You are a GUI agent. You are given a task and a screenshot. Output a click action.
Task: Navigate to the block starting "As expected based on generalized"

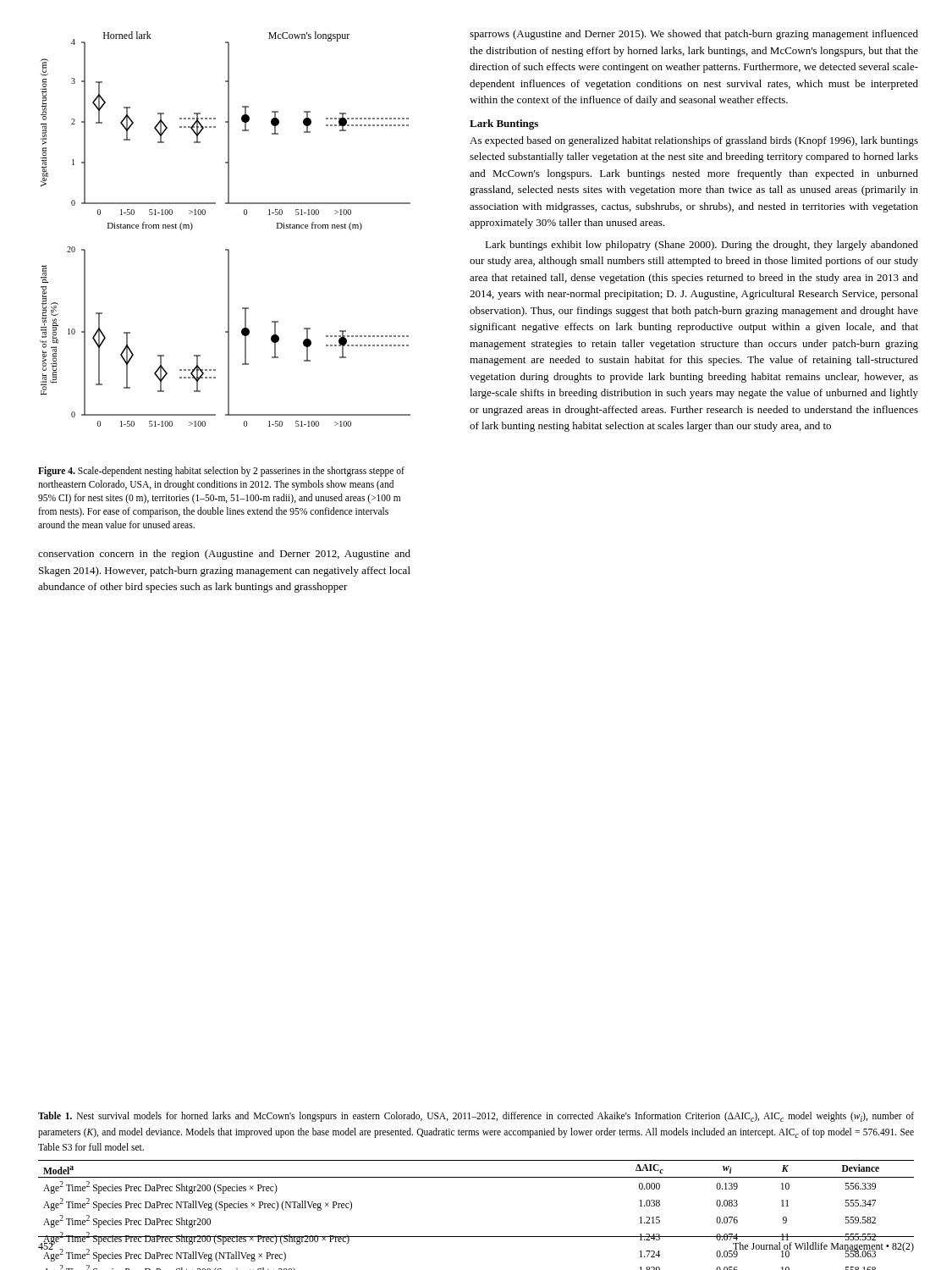[694, 283]
